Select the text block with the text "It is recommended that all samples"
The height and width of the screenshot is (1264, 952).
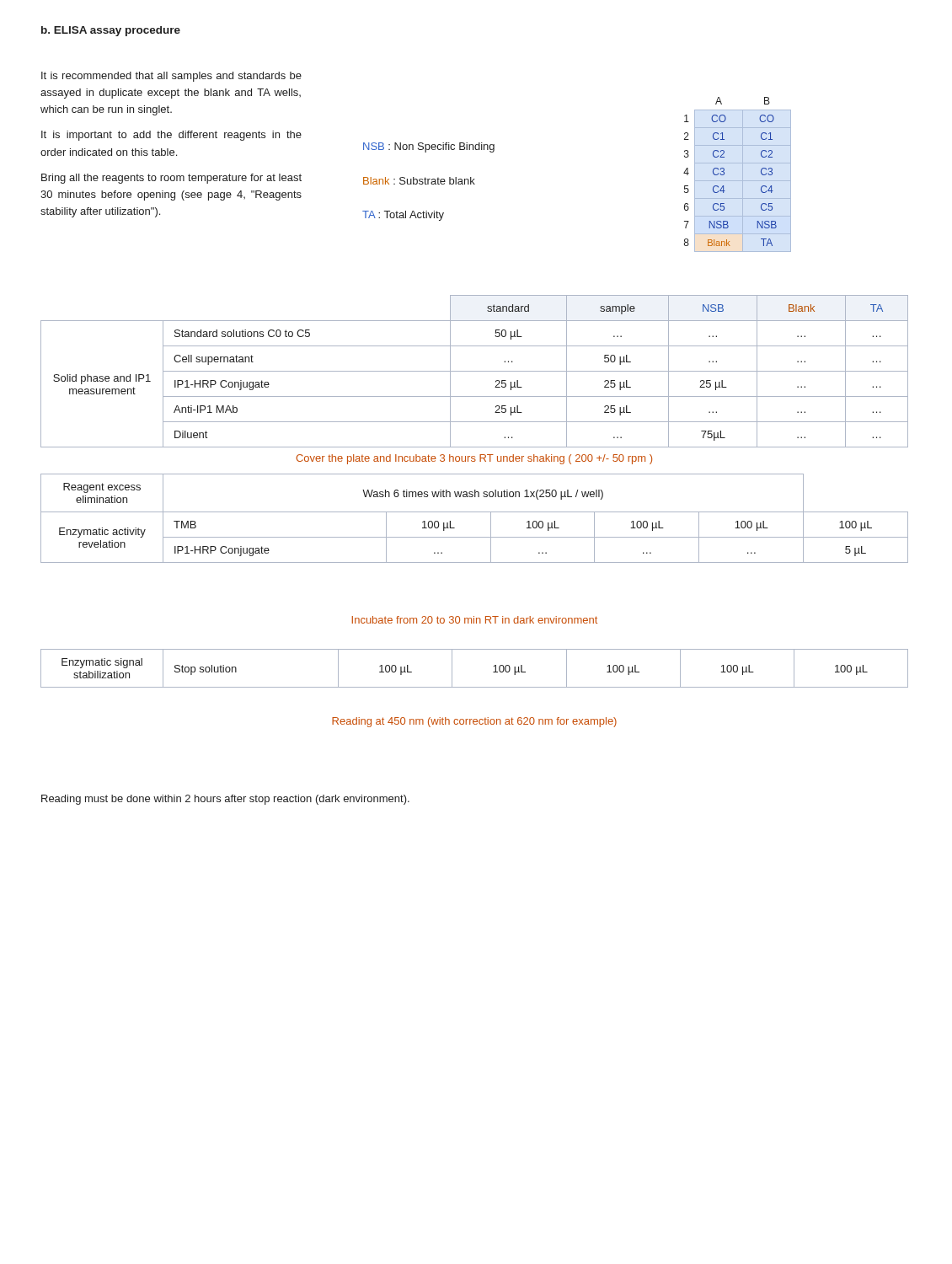tap(171, 144)
